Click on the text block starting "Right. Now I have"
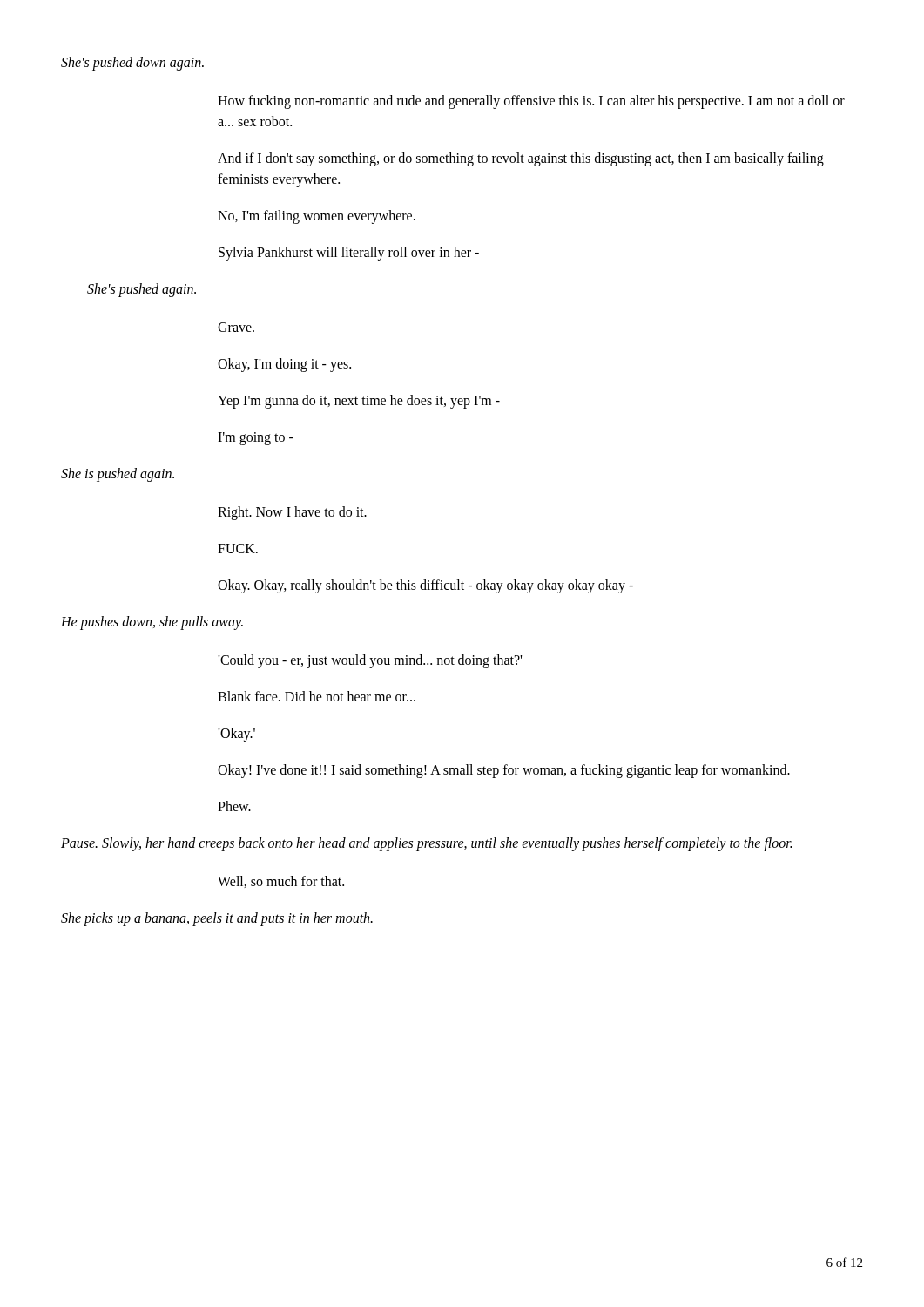The image size is (924, 1307). point(292,512)
